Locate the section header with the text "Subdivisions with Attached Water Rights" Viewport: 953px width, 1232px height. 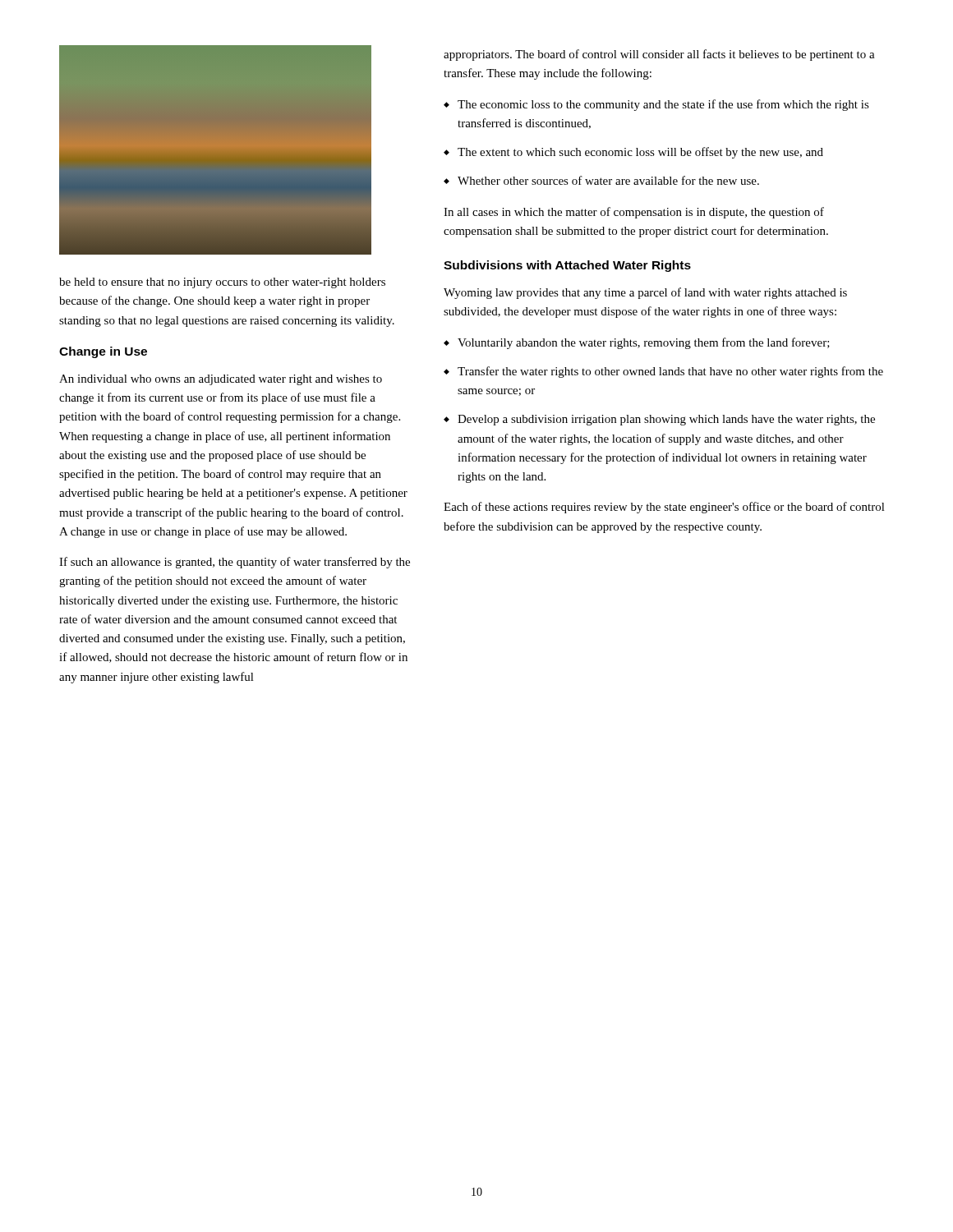[x=669, y=265]
